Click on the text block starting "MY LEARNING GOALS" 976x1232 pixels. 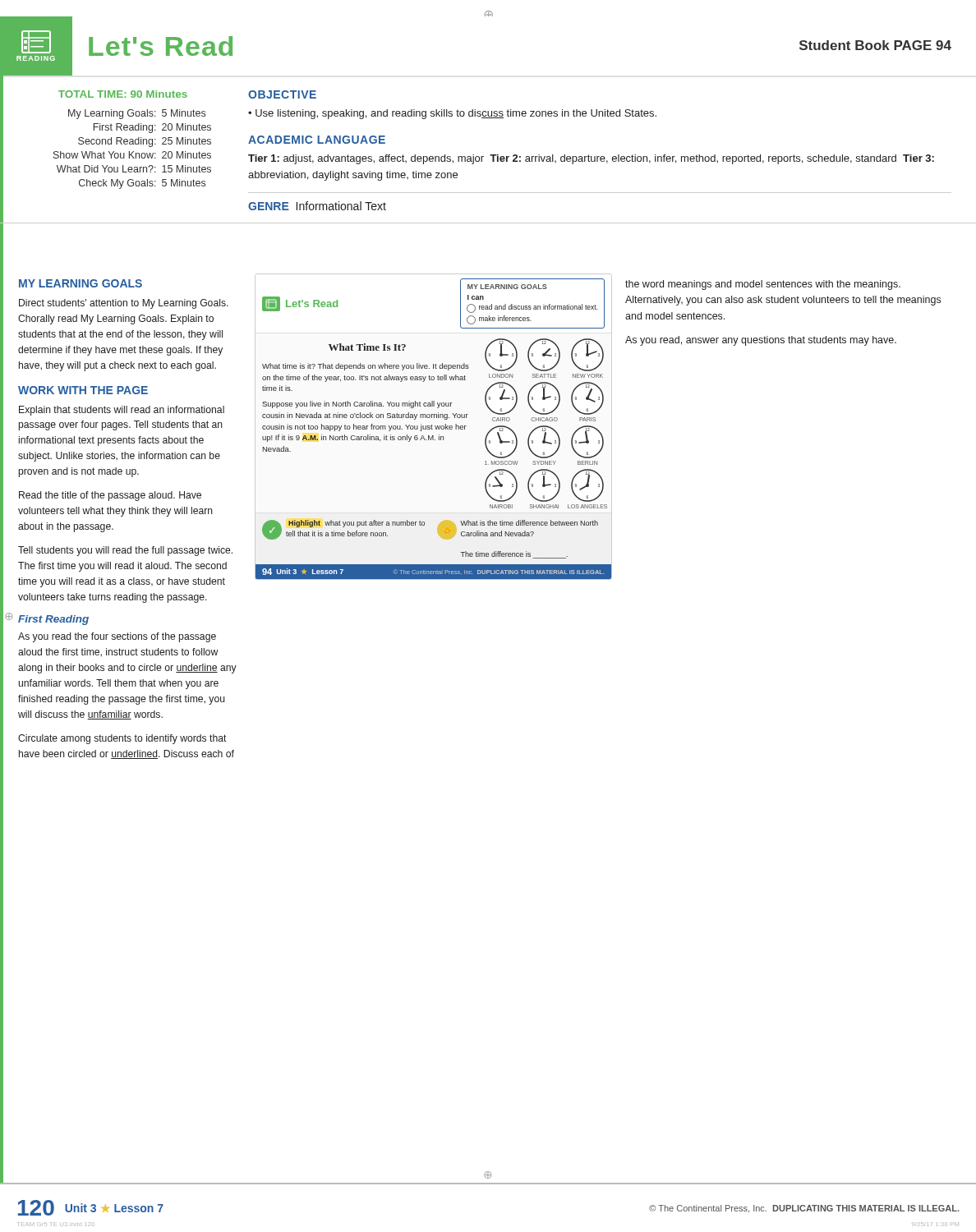coord(80,283)
